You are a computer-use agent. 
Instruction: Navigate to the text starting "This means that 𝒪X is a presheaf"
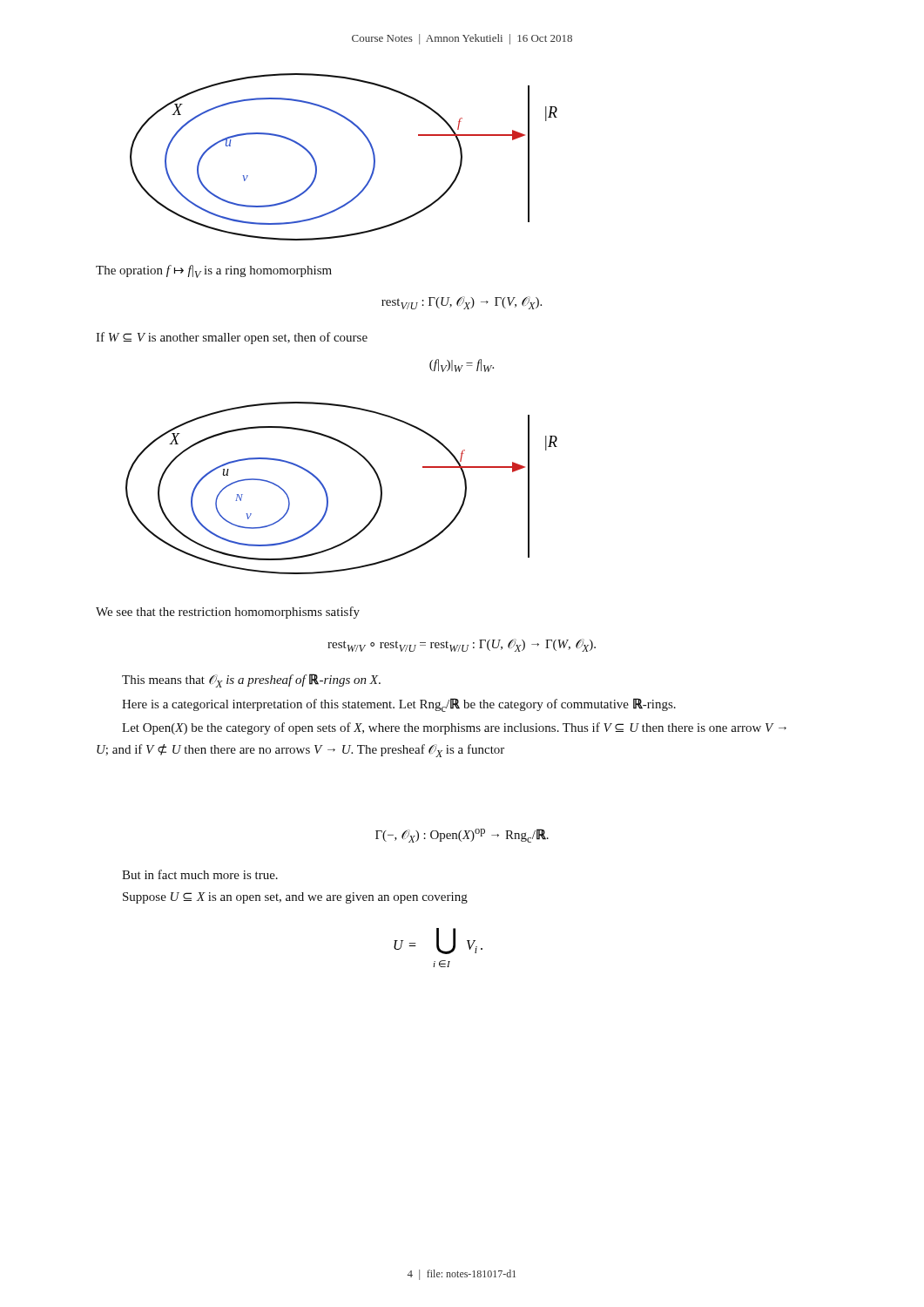(444, 716)
